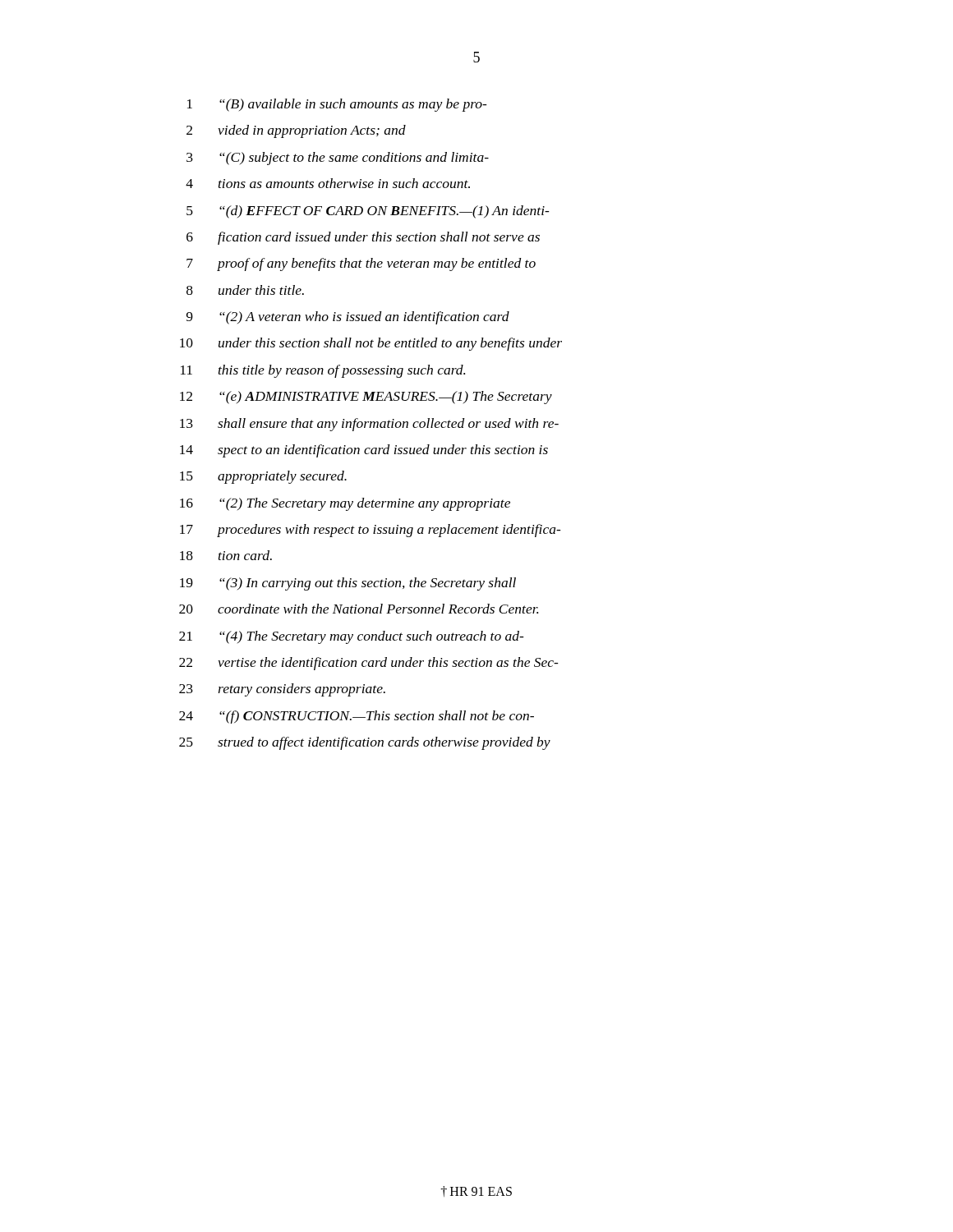Locate the block of text that opens with "16 “(2) The"
The height and width of the screenshot is (1232, 953).
[x=501, y=503]
